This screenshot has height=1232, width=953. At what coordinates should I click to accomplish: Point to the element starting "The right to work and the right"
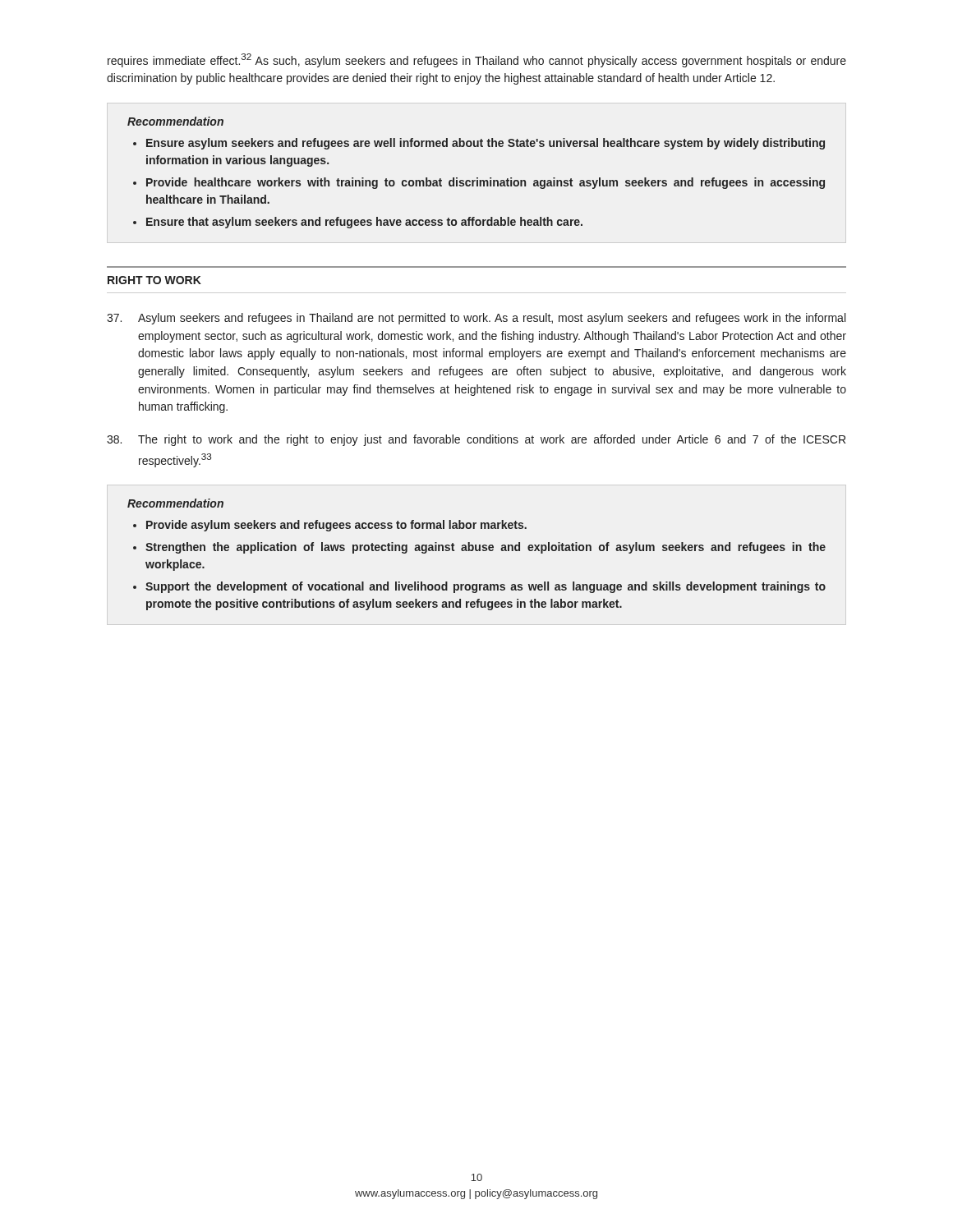[476, 451]
